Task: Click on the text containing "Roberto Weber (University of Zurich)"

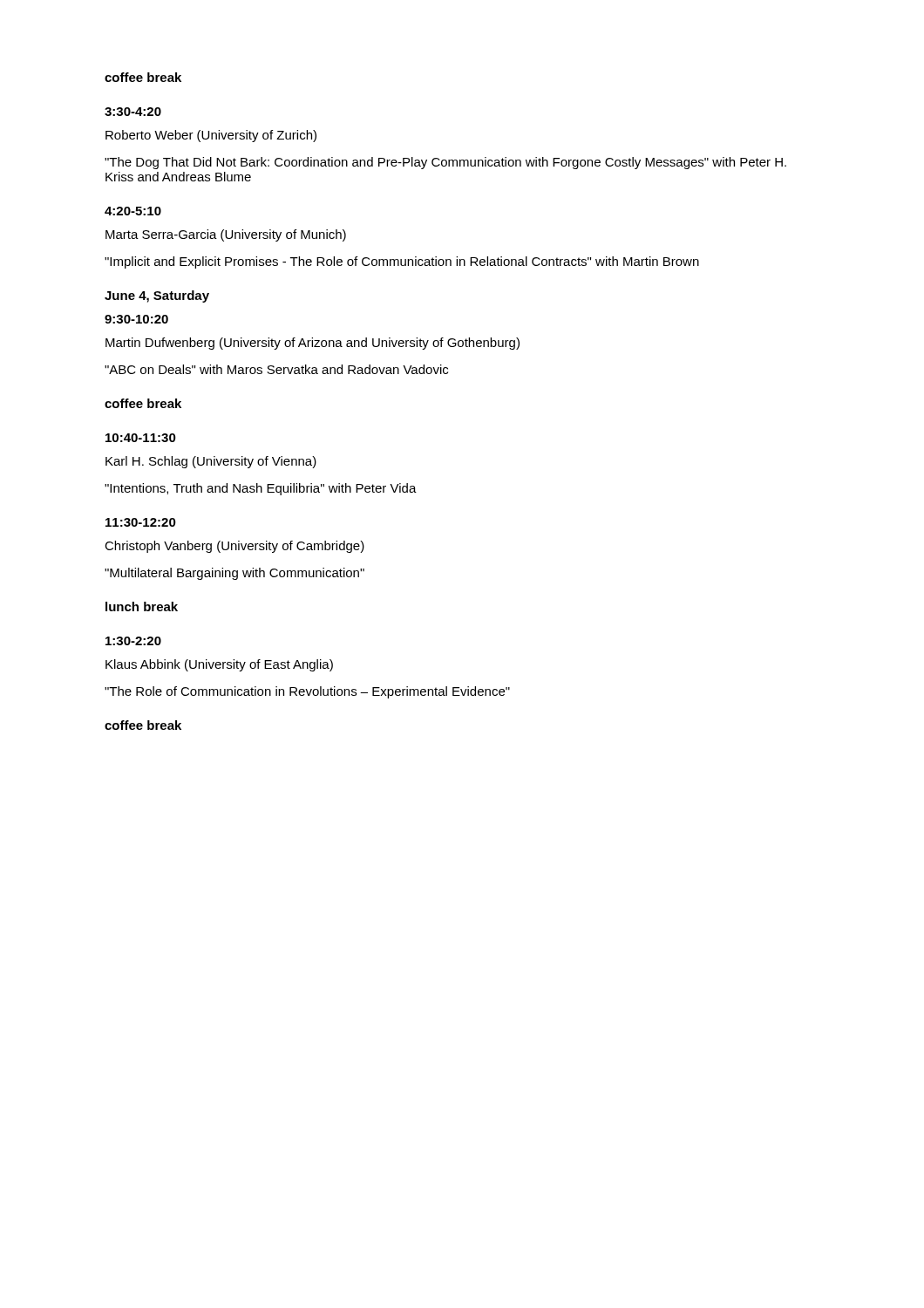Action: point(211,135)
